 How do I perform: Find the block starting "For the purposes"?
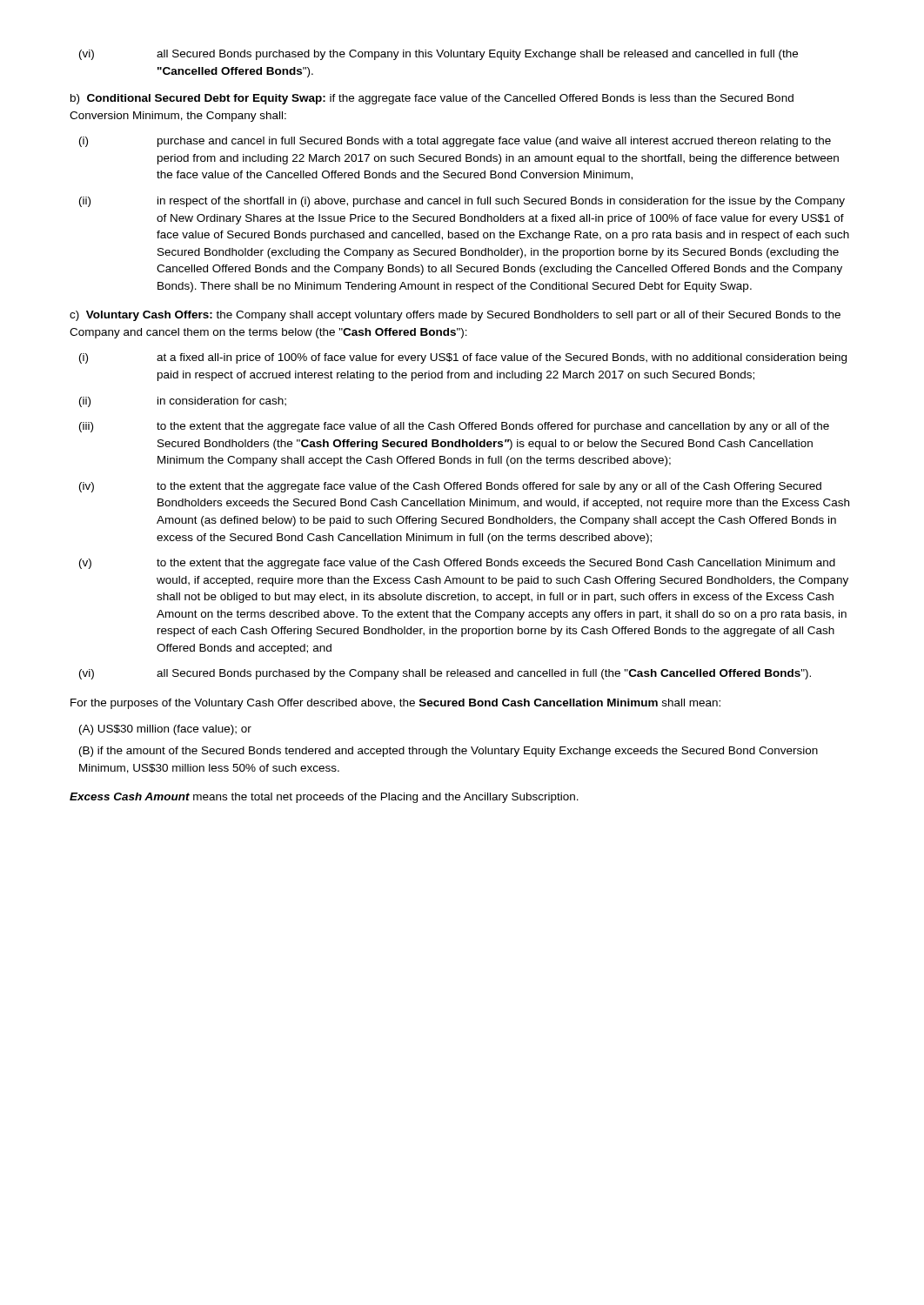point(396,702)
